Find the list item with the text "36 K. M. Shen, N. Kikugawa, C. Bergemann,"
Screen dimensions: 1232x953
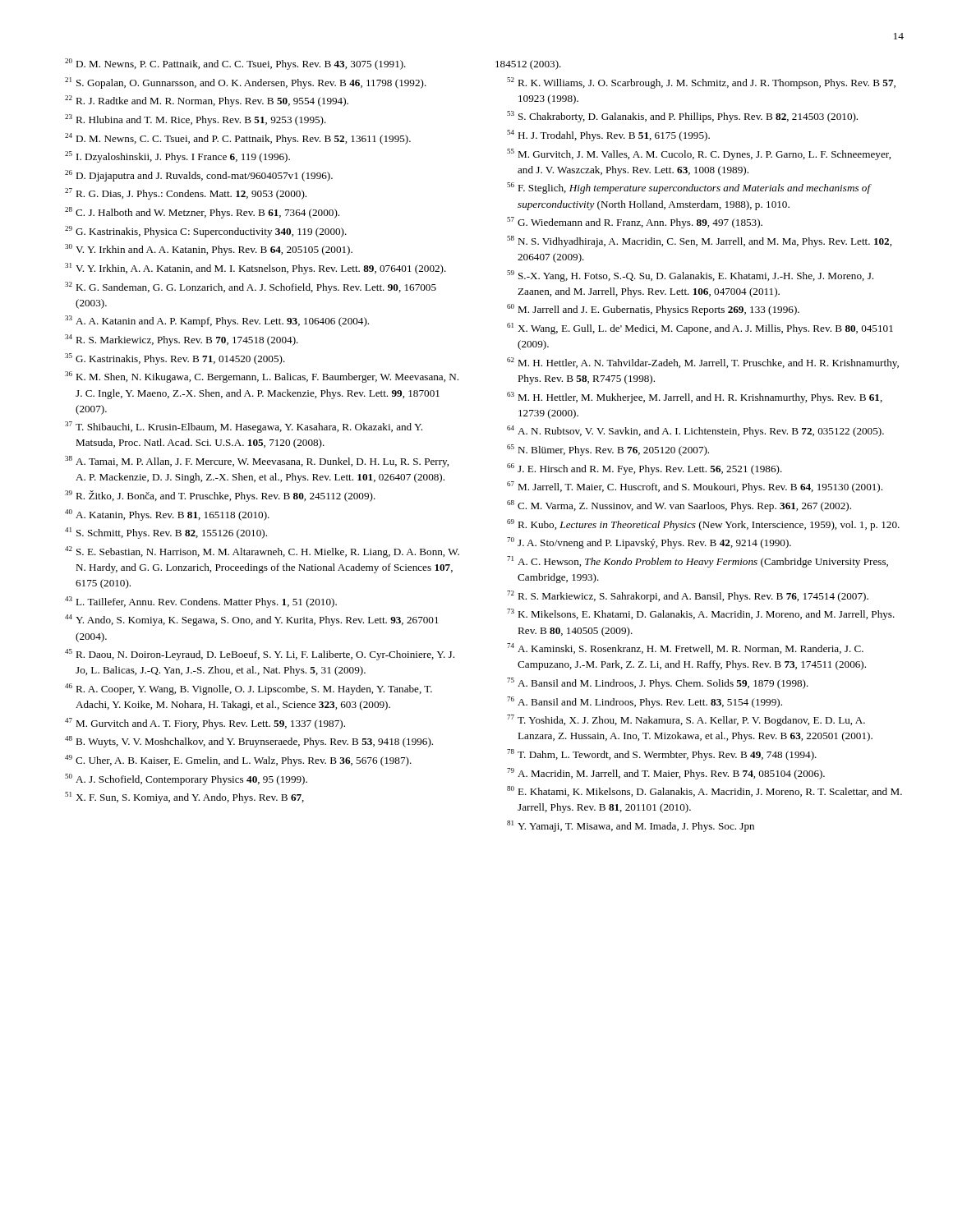(x=255, y=393)
